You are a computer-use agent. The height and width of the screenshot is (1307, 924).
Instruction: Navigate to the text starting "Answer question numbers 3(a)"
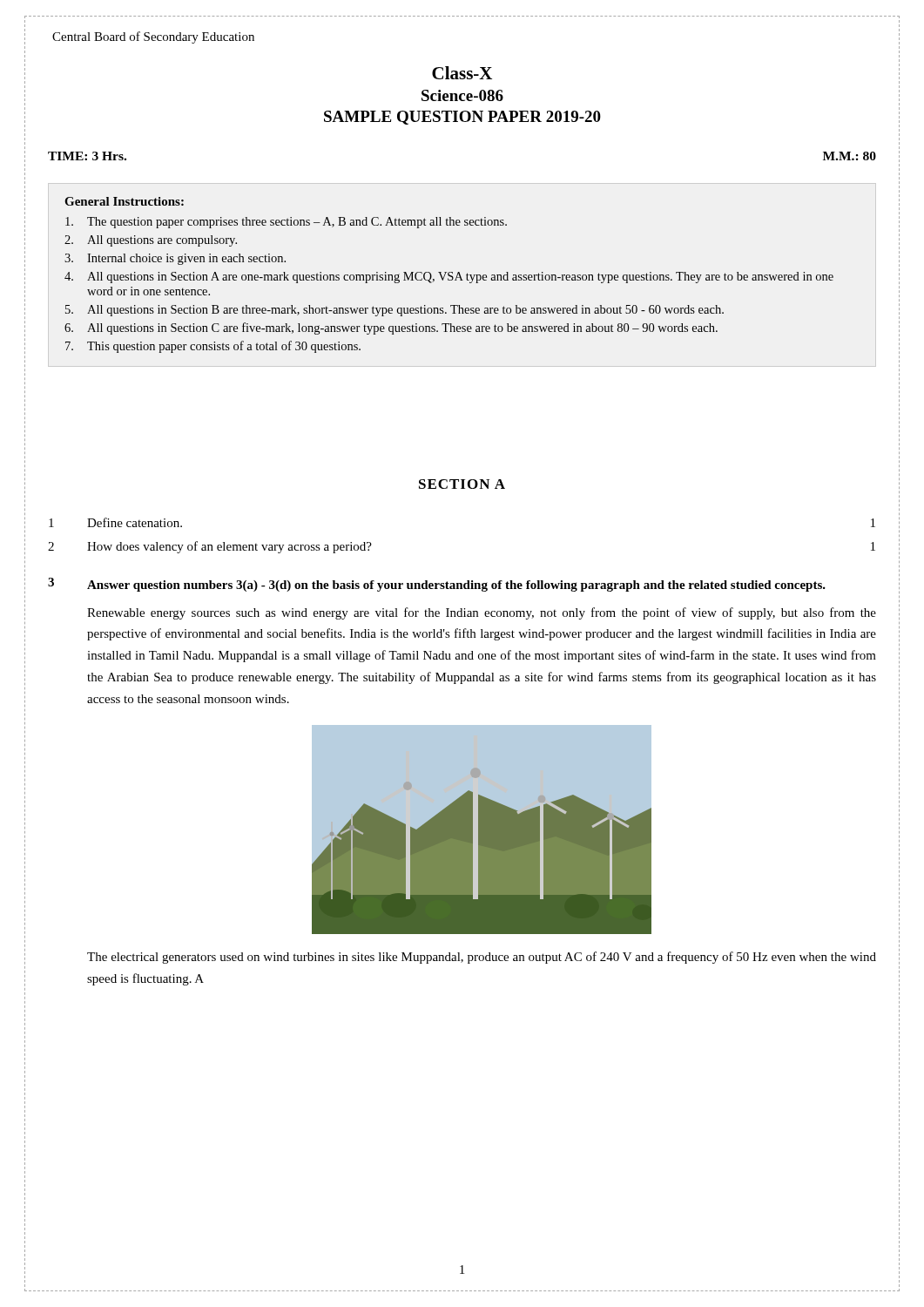[456, 585]
